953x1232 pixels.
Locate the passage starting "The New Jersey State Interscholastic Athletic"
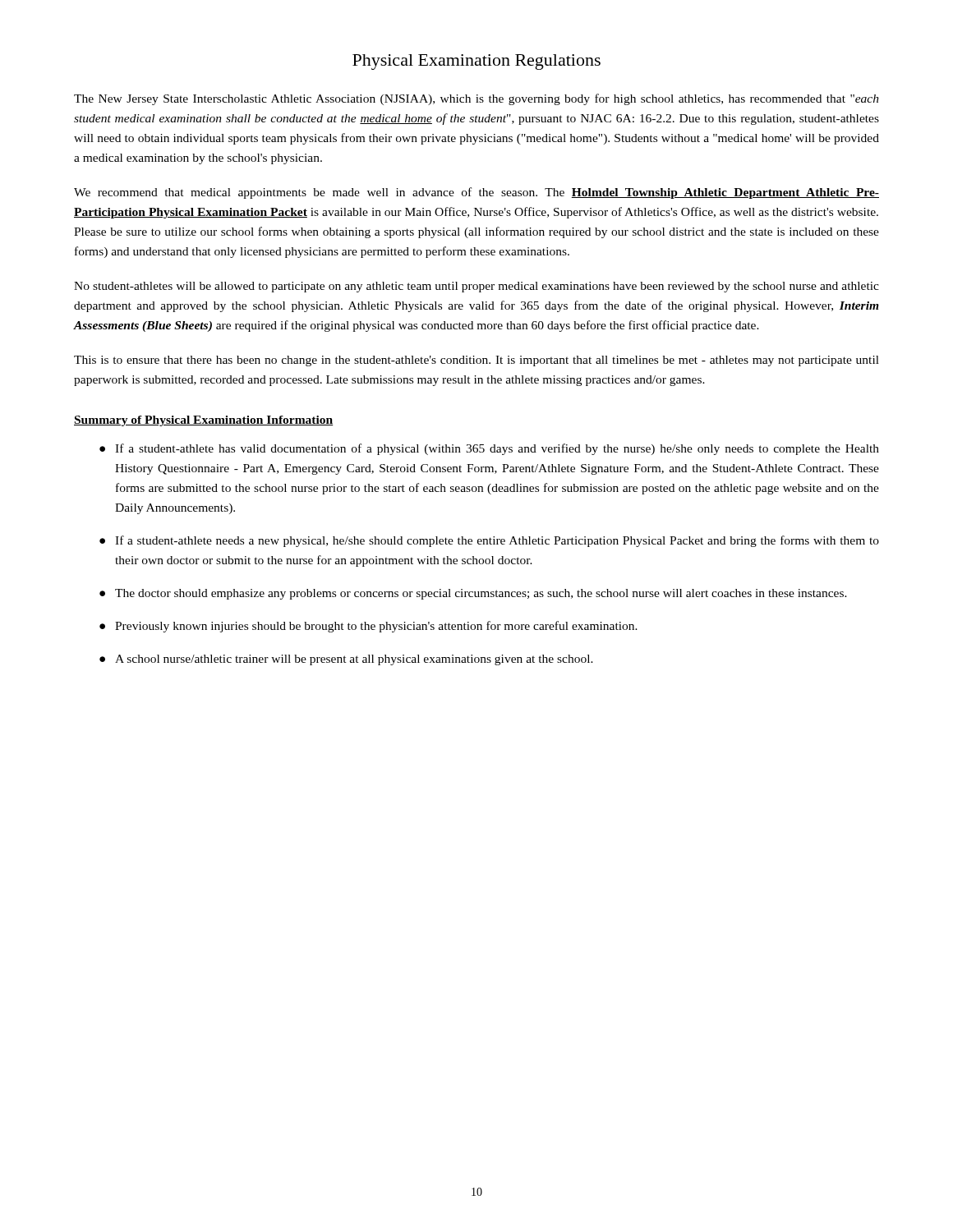point(476,128)
